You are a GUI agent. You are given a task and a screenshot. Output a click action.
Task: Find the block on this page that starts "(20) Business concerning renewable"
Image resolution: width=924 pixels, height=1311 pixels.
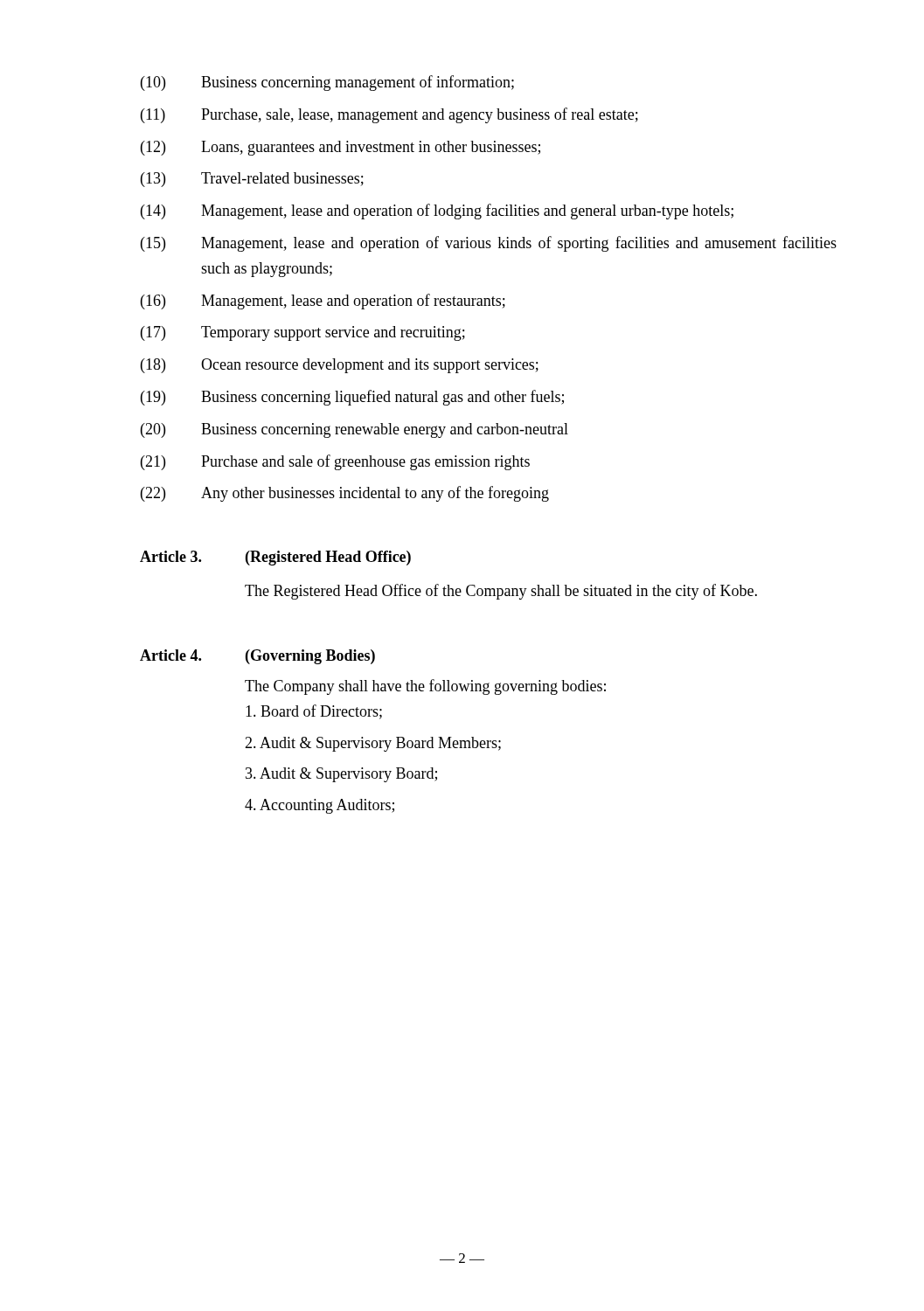[x=488, y=429]
